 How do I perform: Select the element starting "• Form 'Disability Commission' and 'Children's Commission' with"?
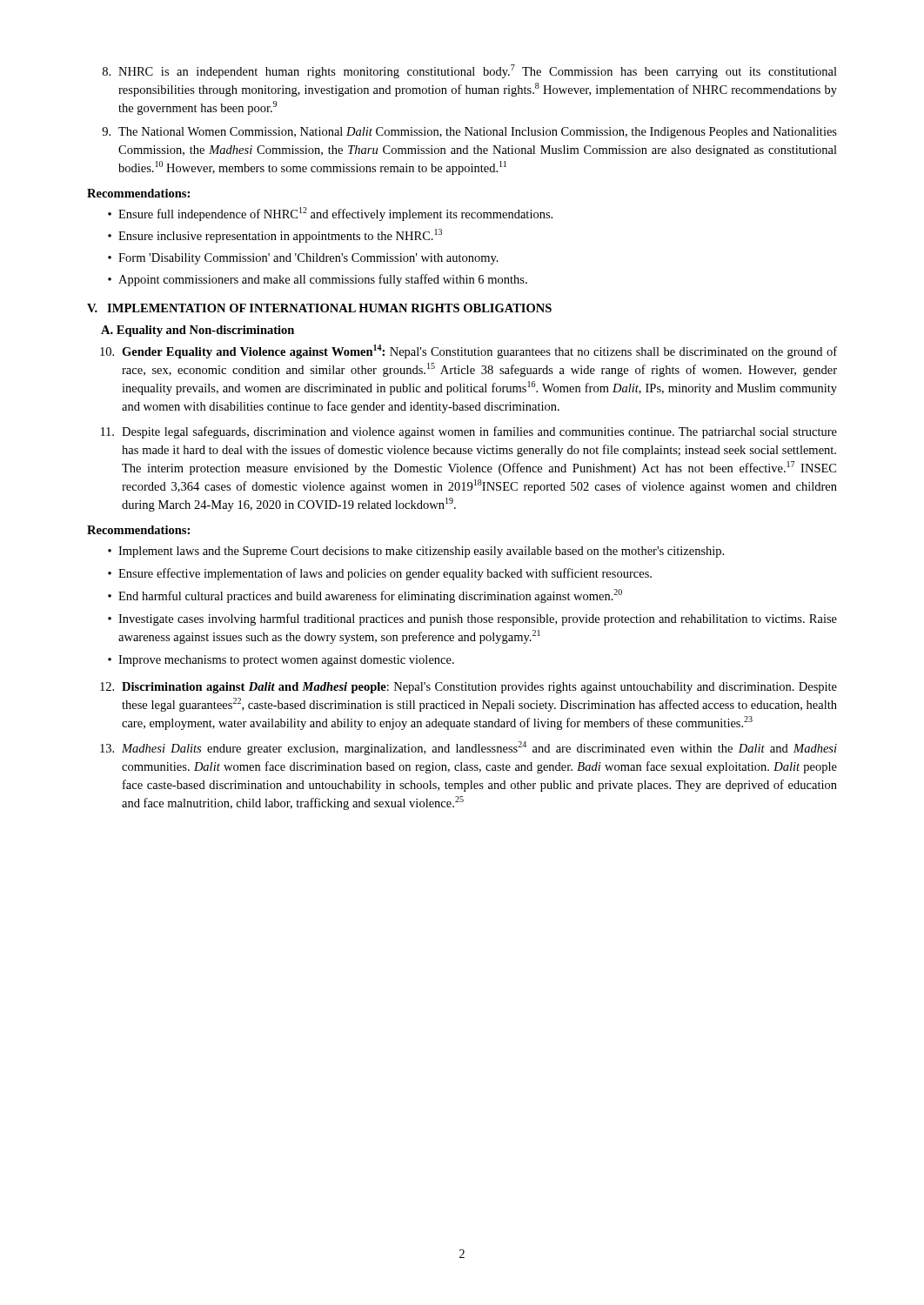pos(469,258)
